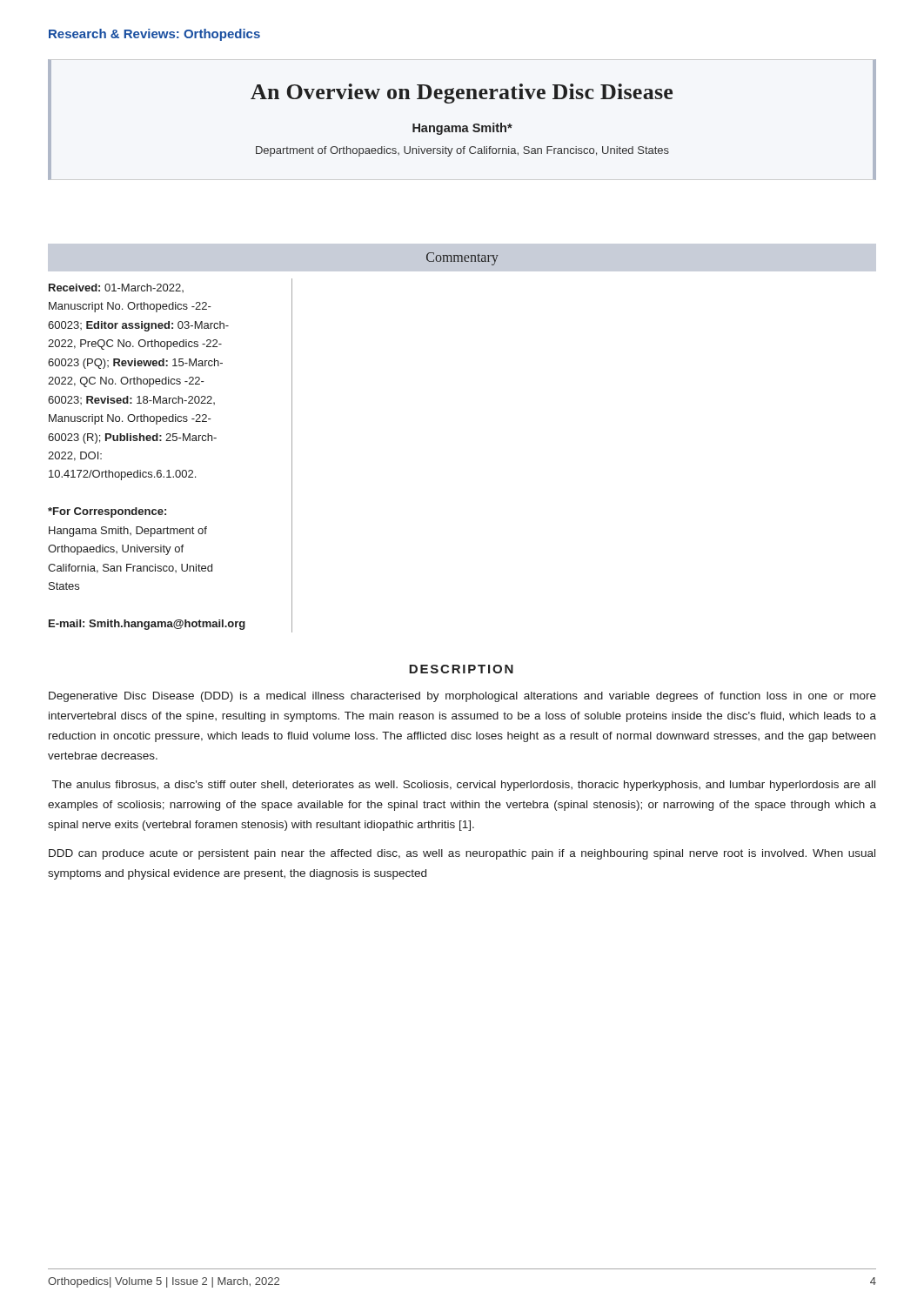Find "An Overview on Degenerative Disc Disease" on this page
924x1305 pixels.
point(462,92)
